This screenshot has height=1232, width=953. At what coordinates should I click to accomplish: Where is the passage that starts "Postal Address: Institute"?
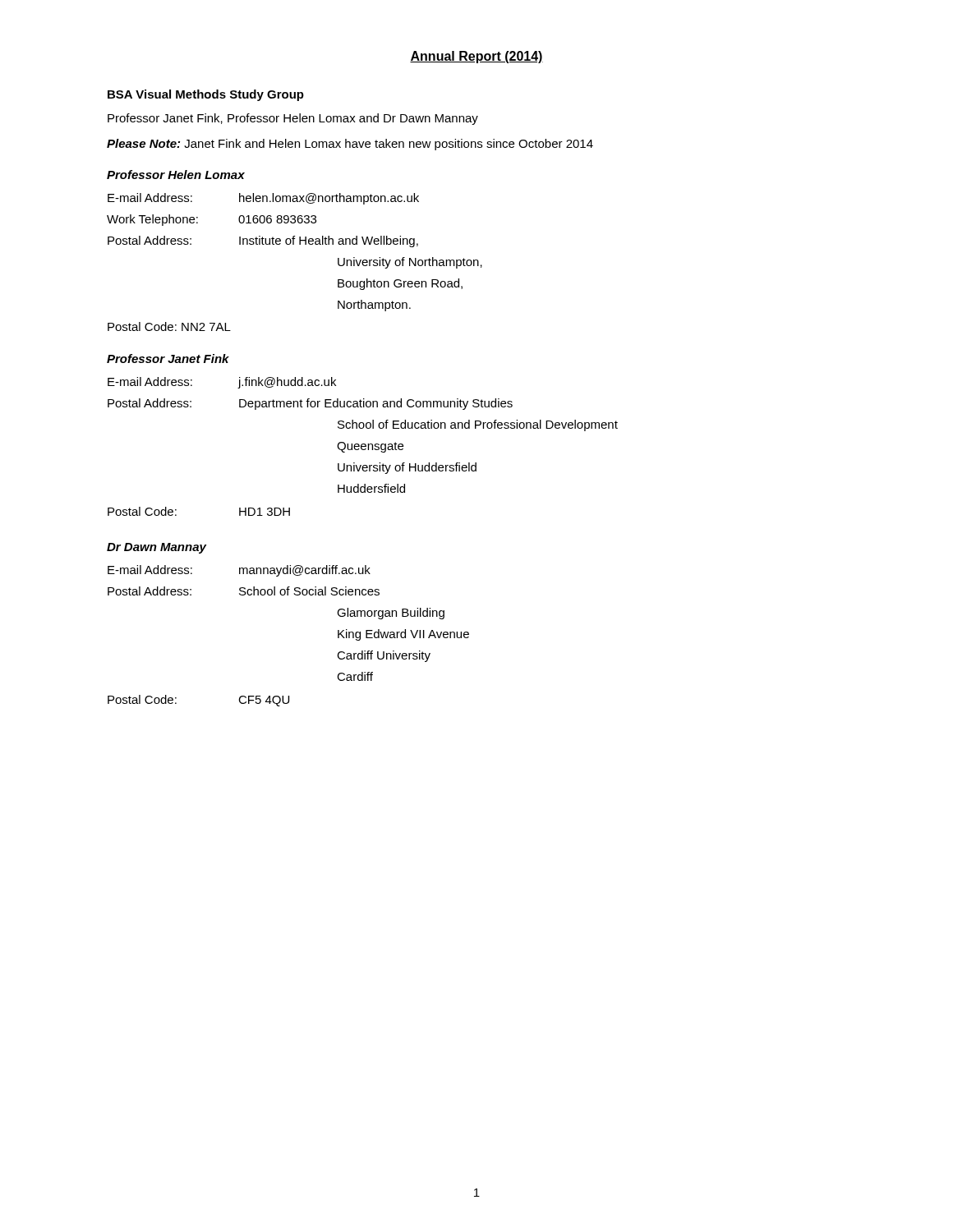click(x=263, y=241)
